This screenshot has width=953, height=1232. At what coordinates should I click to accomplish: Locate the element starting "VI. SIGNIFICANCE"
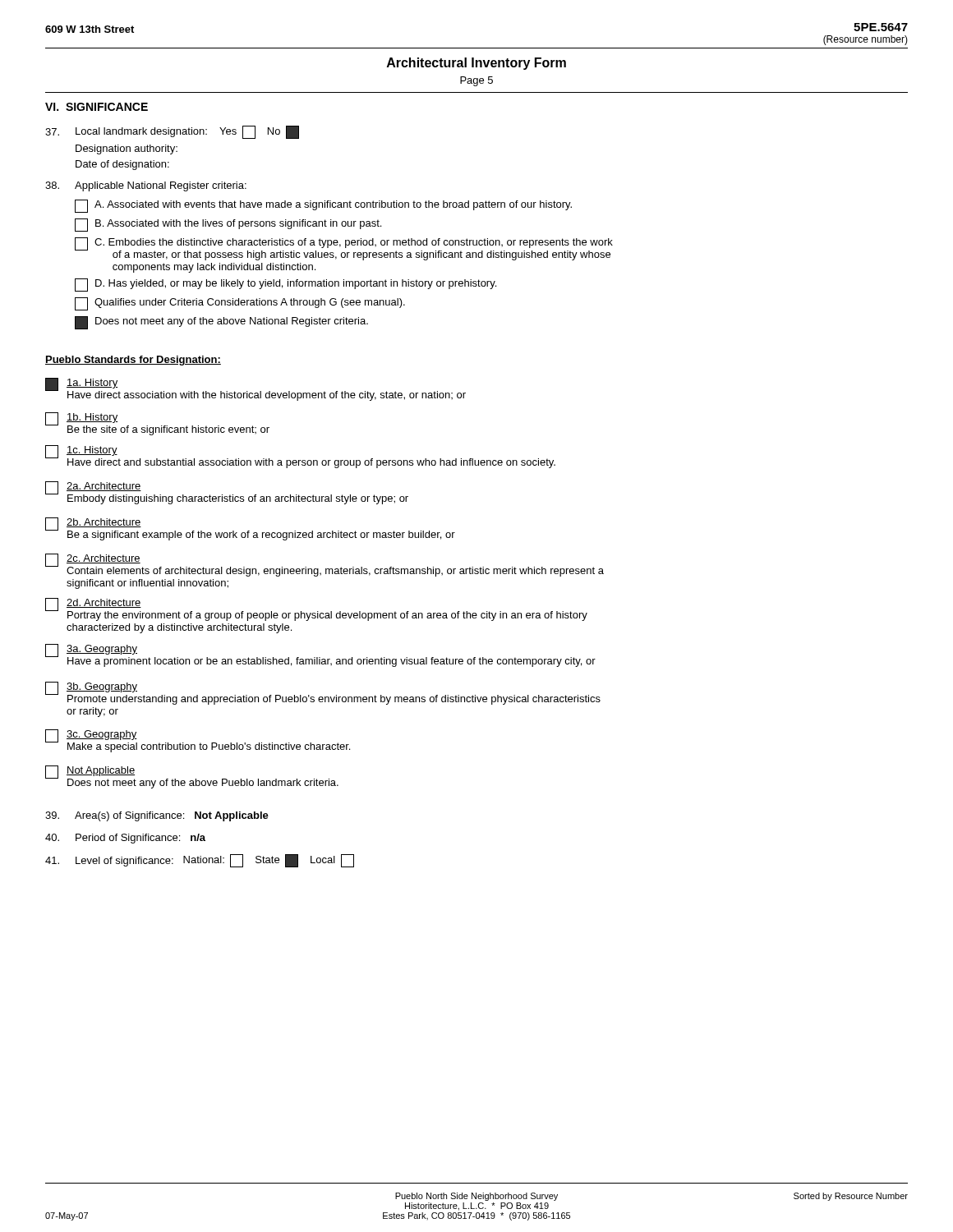(x=97, y=107)
